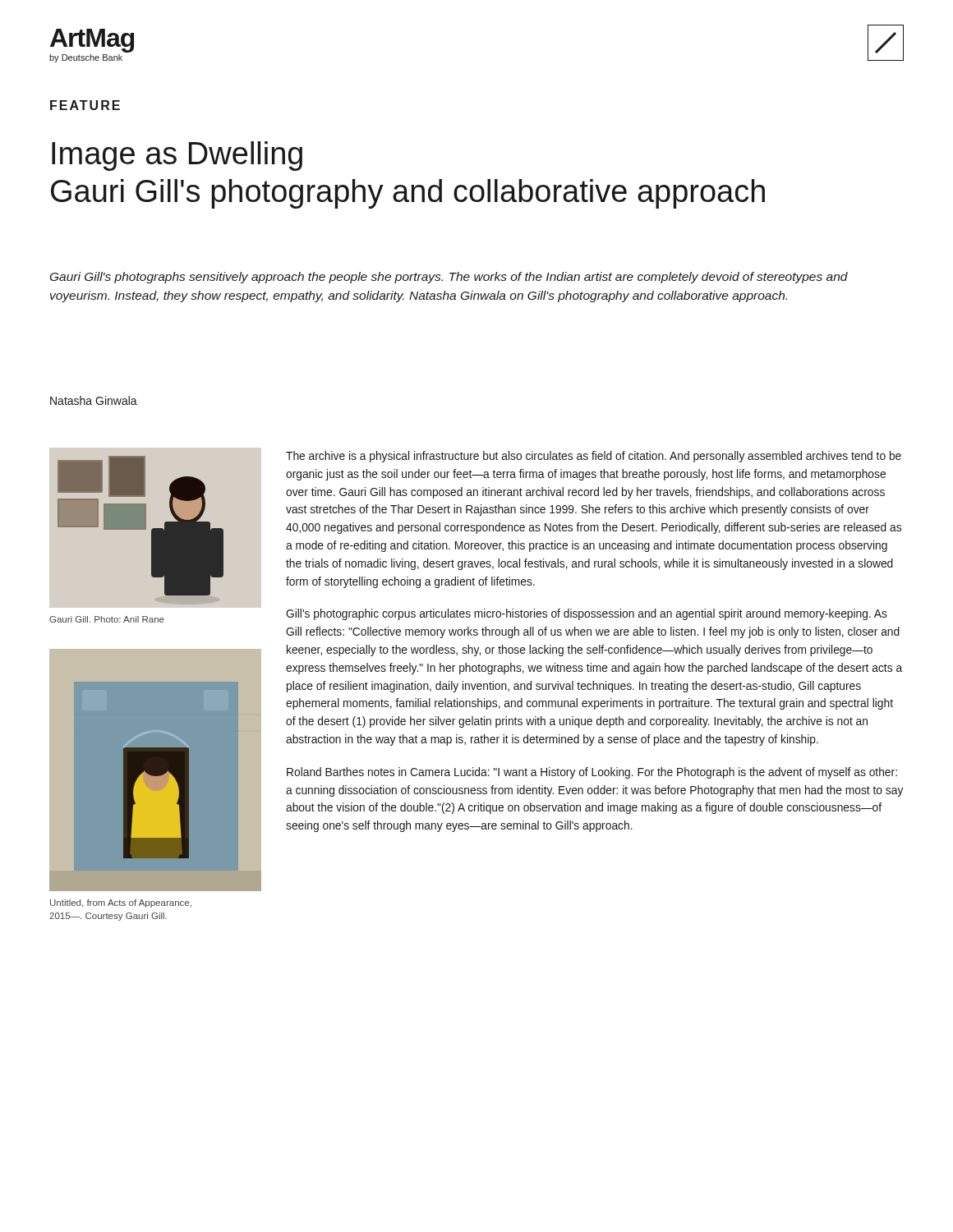
Task: Locate the text "Gauri Gill. Photo: Anil Rane"
Action: point(107,619)
